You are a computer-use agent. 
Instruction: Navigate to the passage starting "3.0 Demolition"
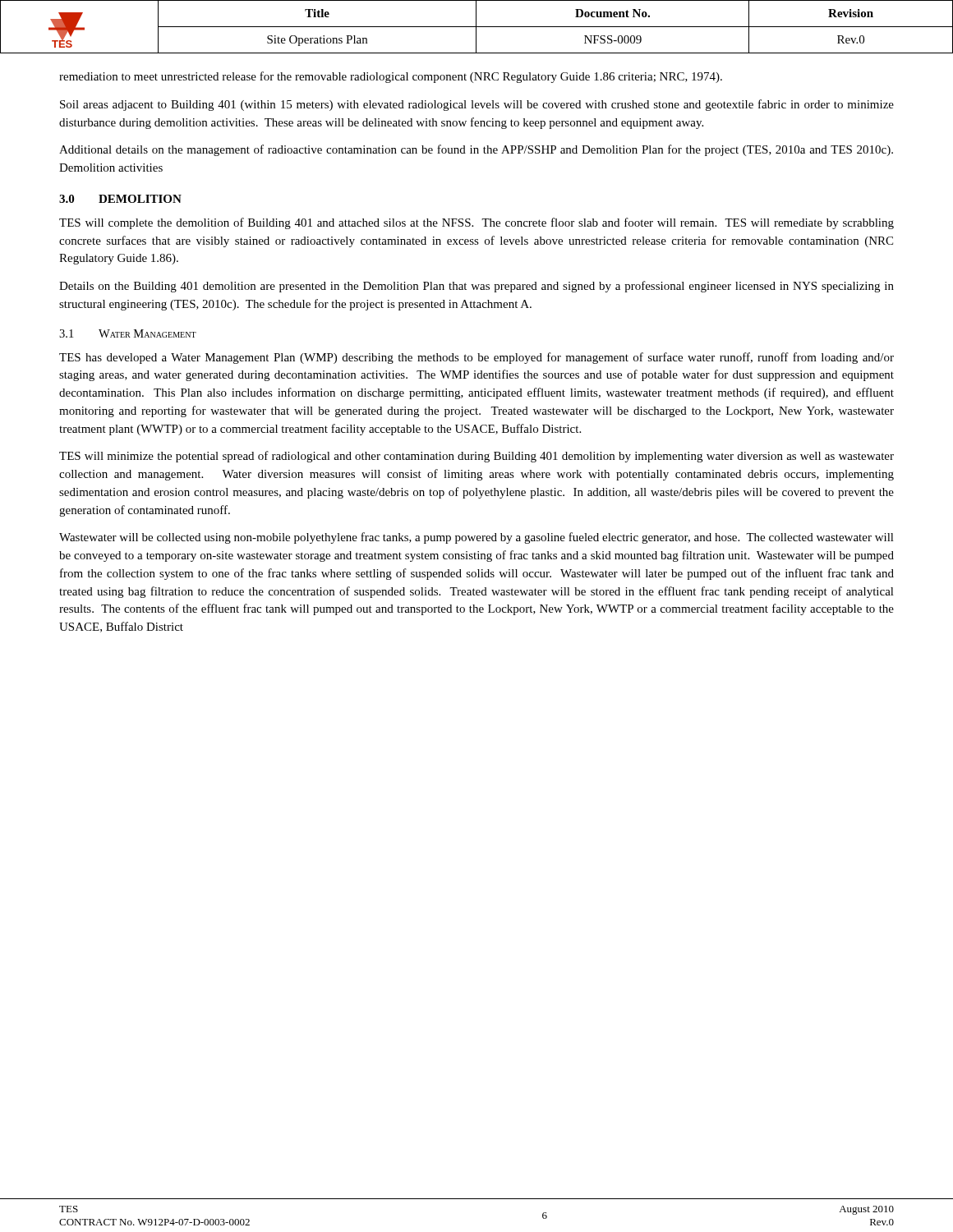pos(120,199)
